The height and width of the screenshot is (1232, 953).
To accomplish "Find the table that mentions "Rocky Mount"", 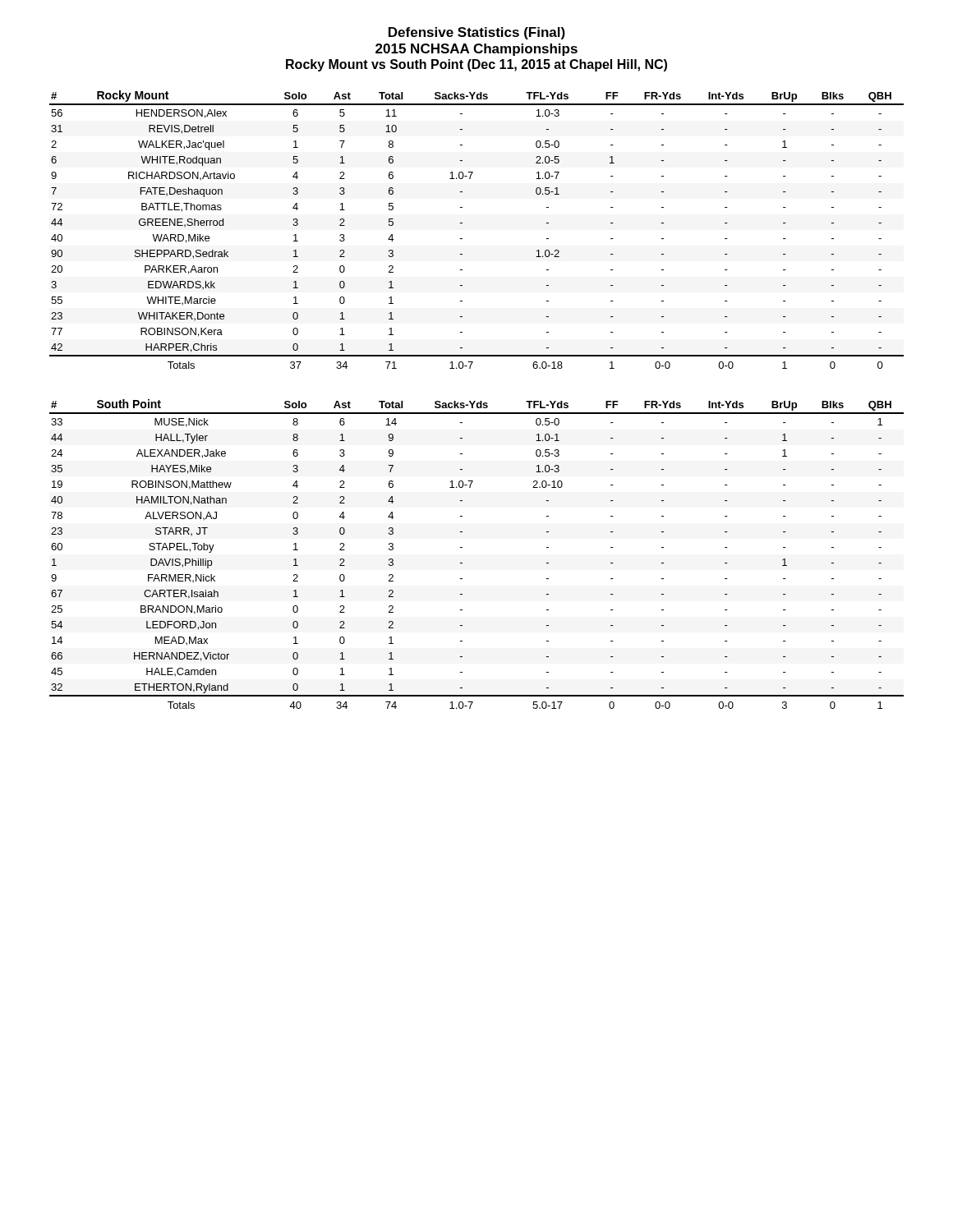I will [476, 230].
